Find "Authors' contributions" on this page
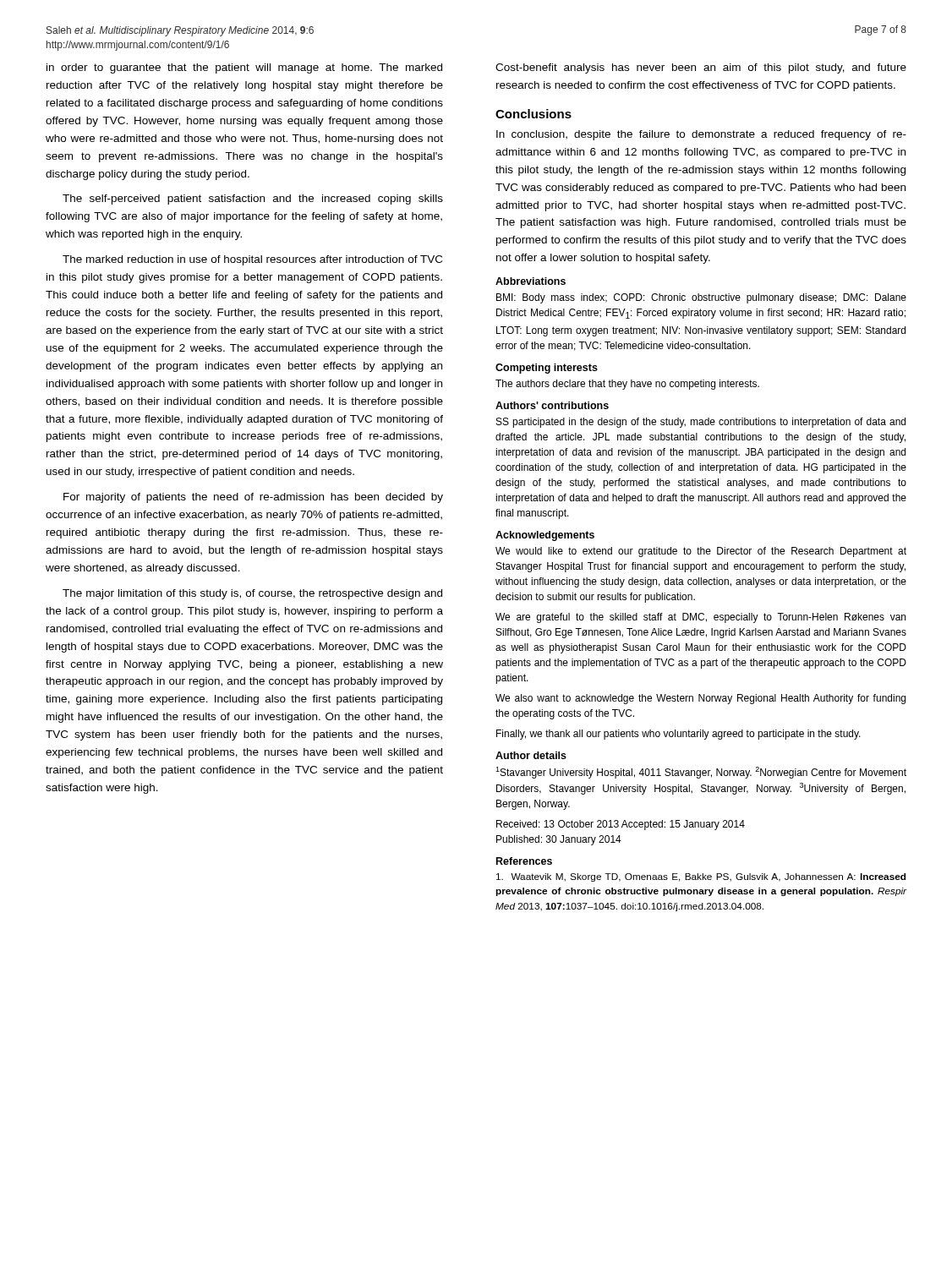Image resolution: width=952 pixels, height=1268 pixels. [x=552, y=405]
